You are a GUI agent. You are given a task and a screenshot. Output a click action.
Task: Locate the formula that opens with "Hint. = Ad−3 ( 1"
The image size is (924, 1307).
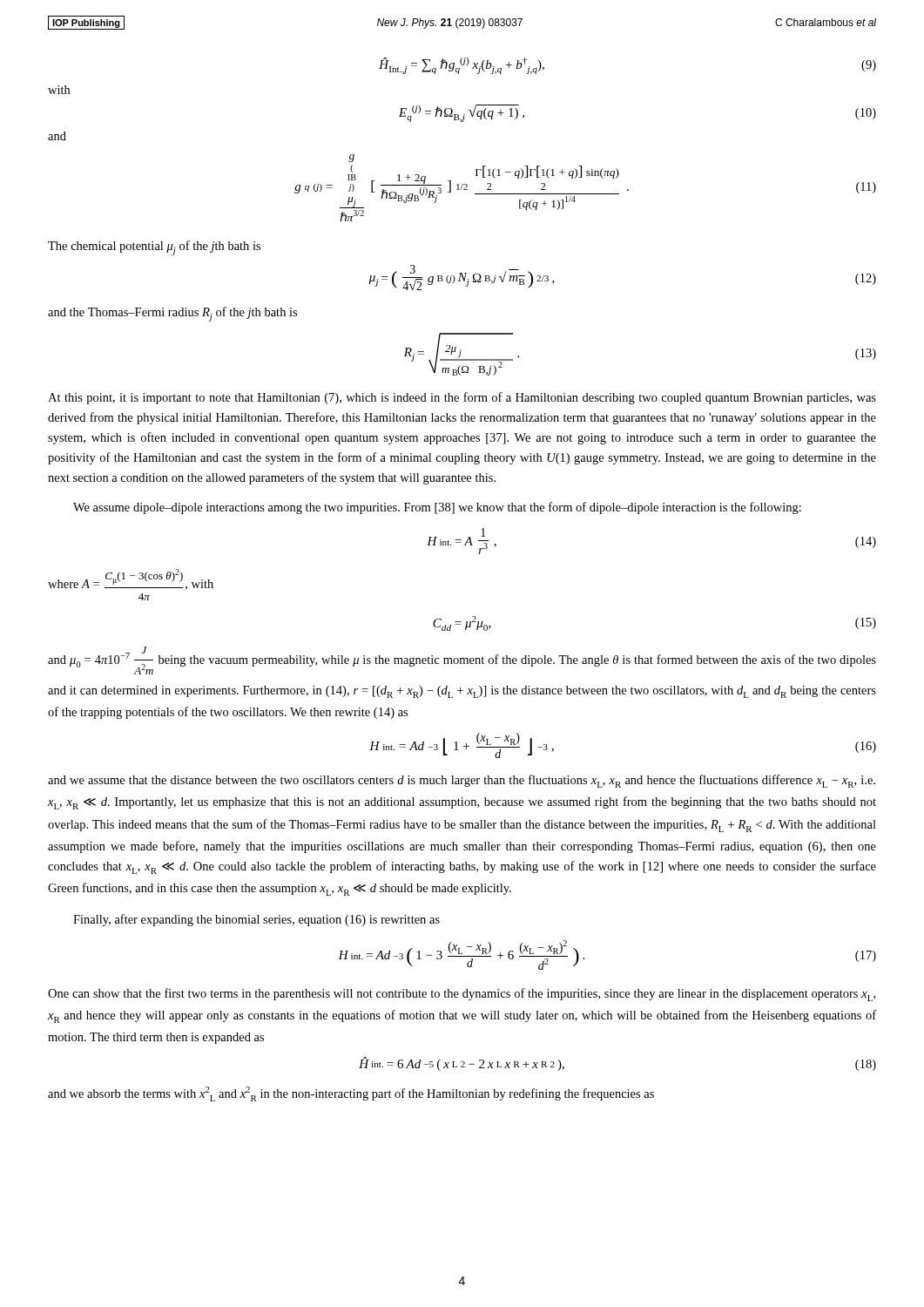(469, 956)
